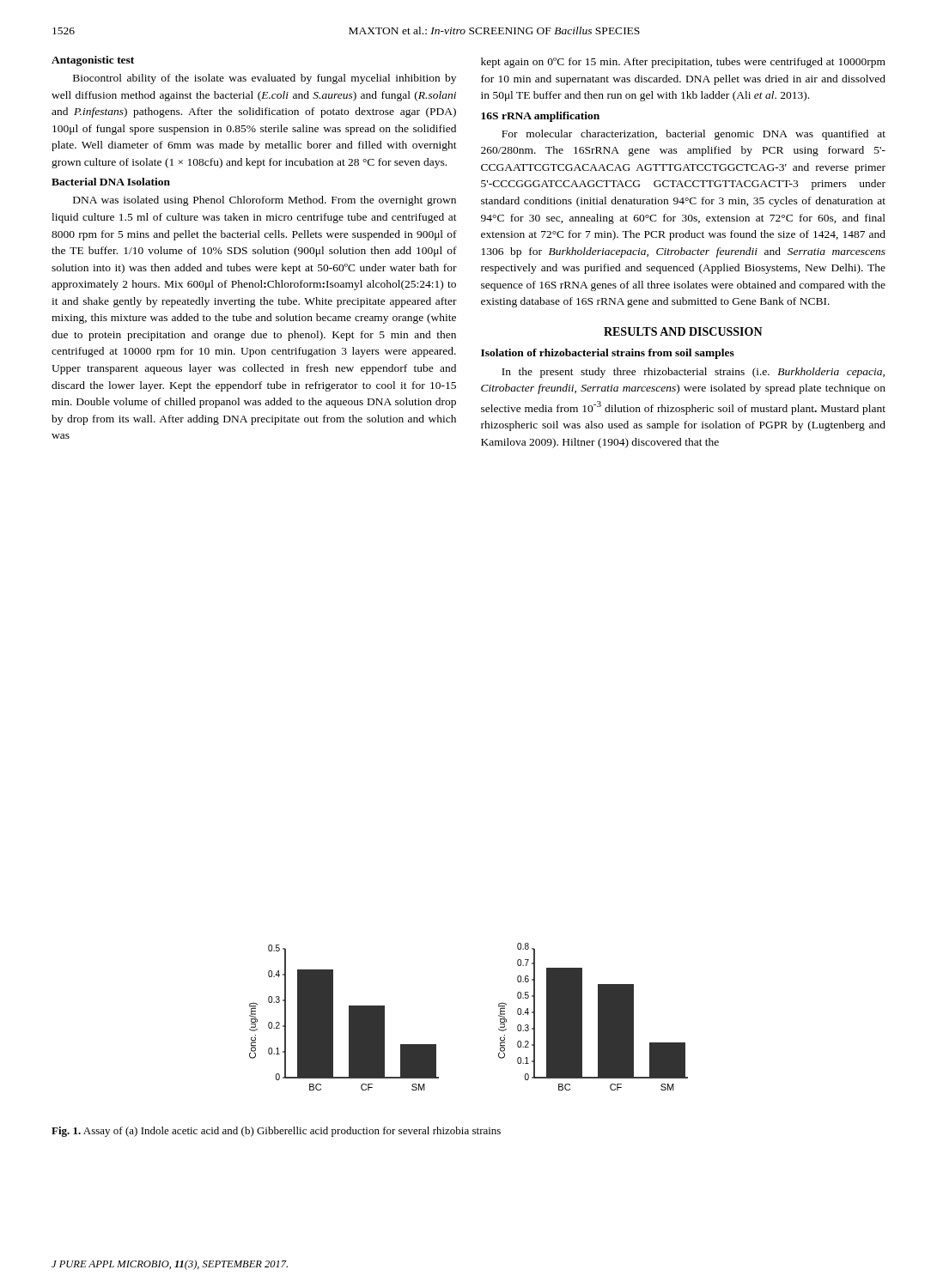Click on the caption that reads "Fig. 1. Assay of (a)"
This screenshot has height=1288, width=937.
[x=276, y=1130]
